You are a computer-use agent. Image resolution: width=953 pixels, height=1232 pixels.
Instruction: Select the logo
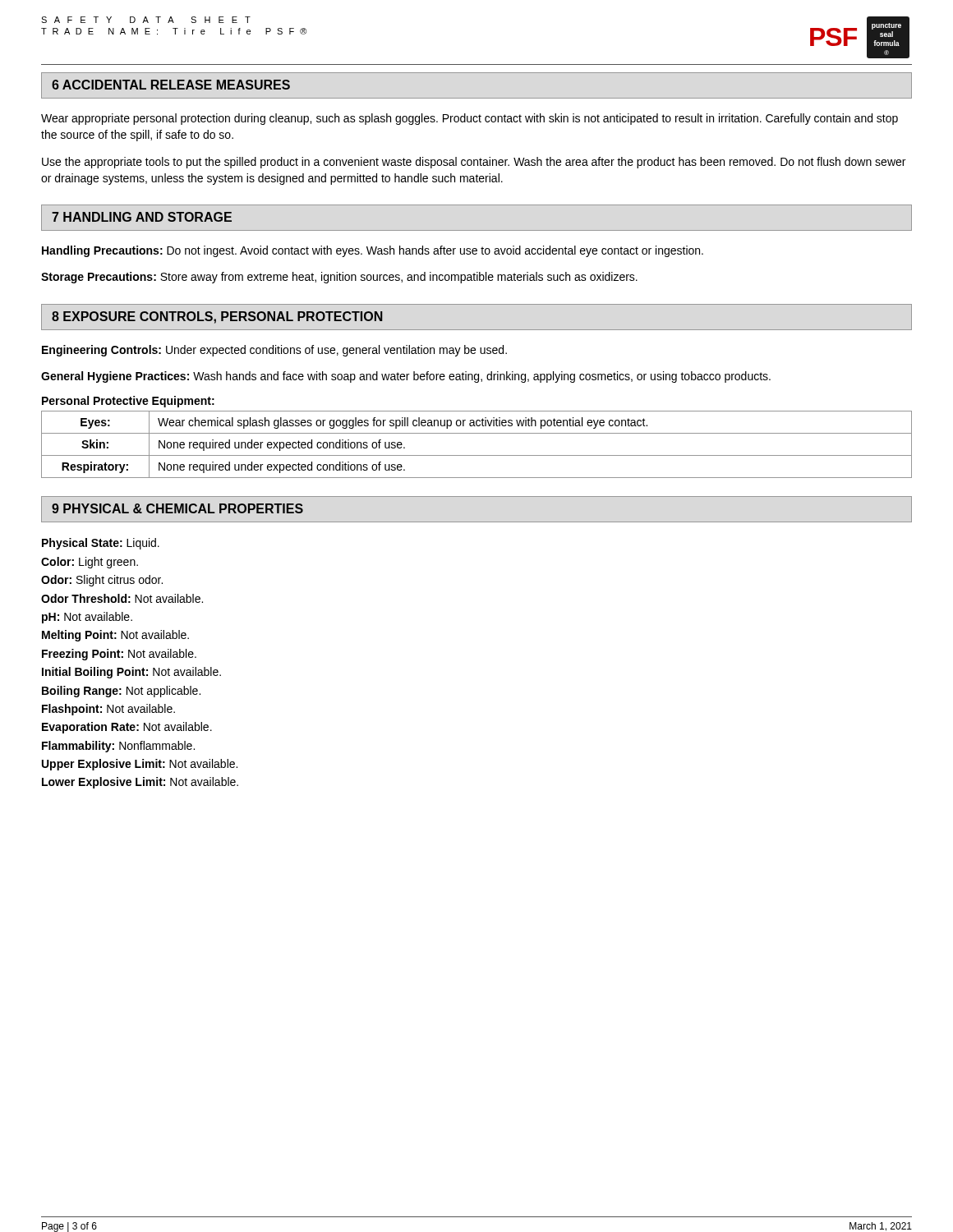pos(859,37)
